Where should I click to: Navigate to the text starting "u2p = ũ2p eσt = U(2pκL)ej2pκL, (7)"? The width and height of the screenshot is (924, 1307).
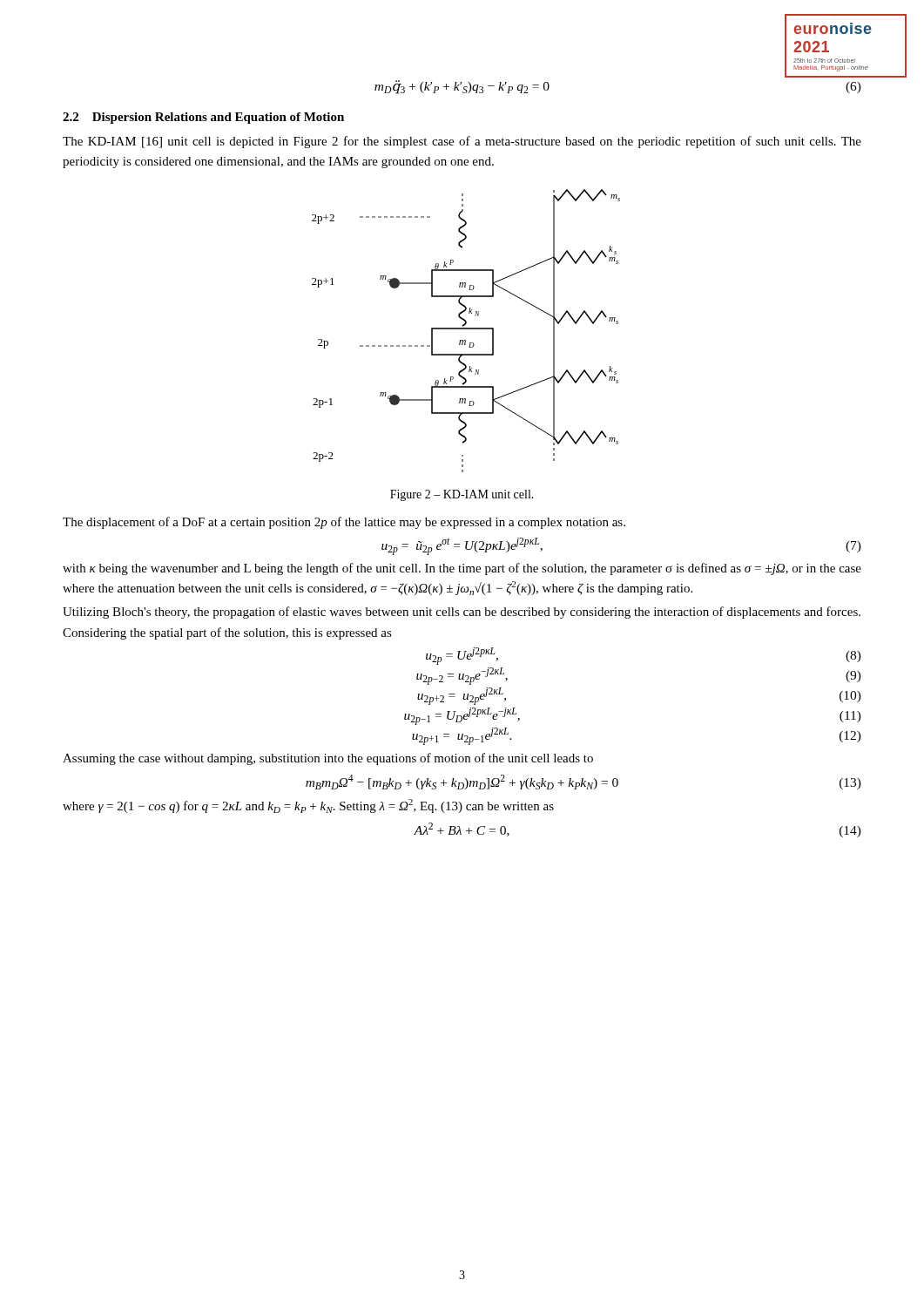[472, 546]
